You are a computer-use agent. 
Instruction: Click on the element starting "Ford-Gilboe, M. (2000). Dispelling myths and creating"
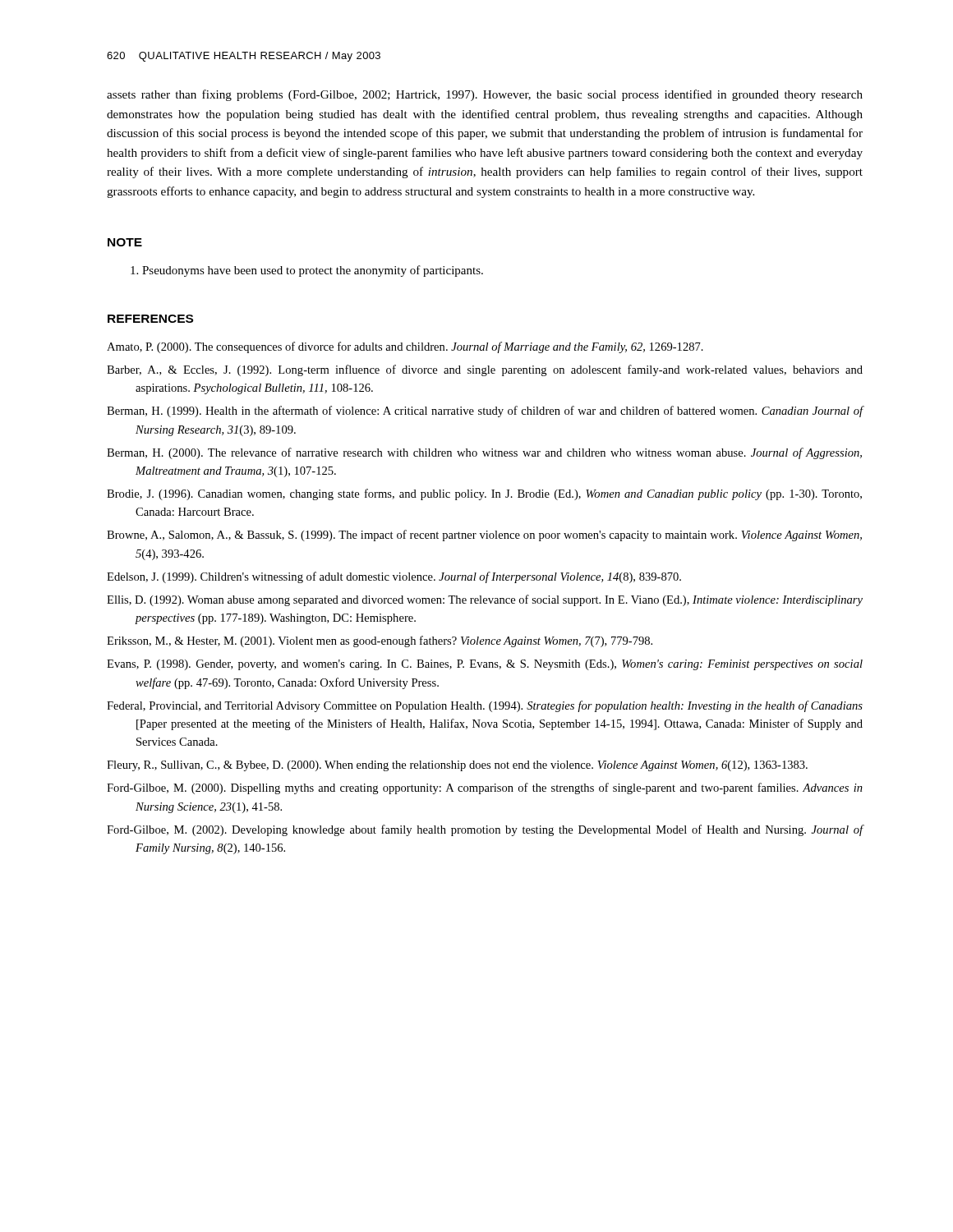pos(485,797)
